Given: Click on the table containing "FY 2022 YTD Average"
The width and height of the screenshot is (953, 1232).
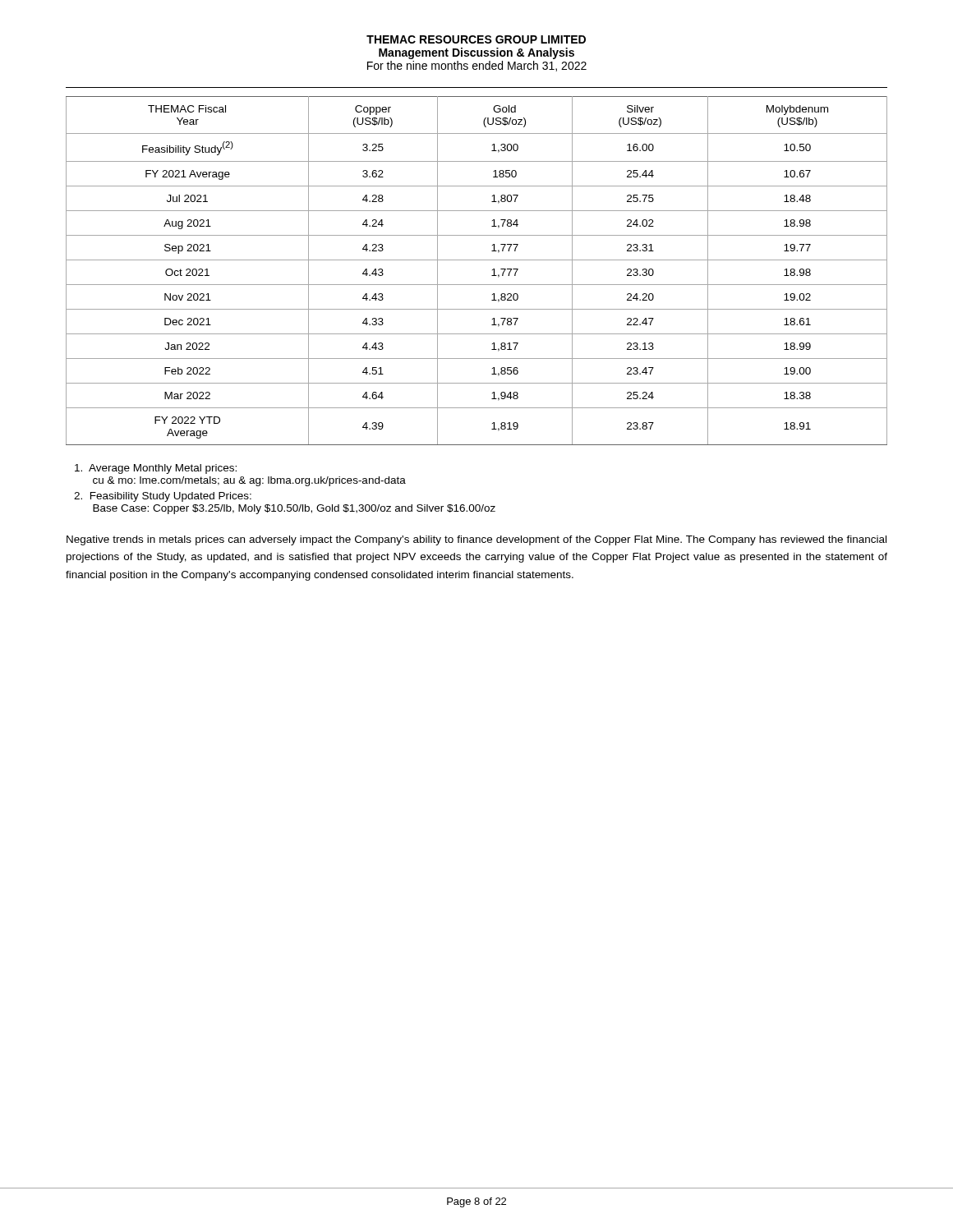Looking at the screenshot, I should point(476,270).
